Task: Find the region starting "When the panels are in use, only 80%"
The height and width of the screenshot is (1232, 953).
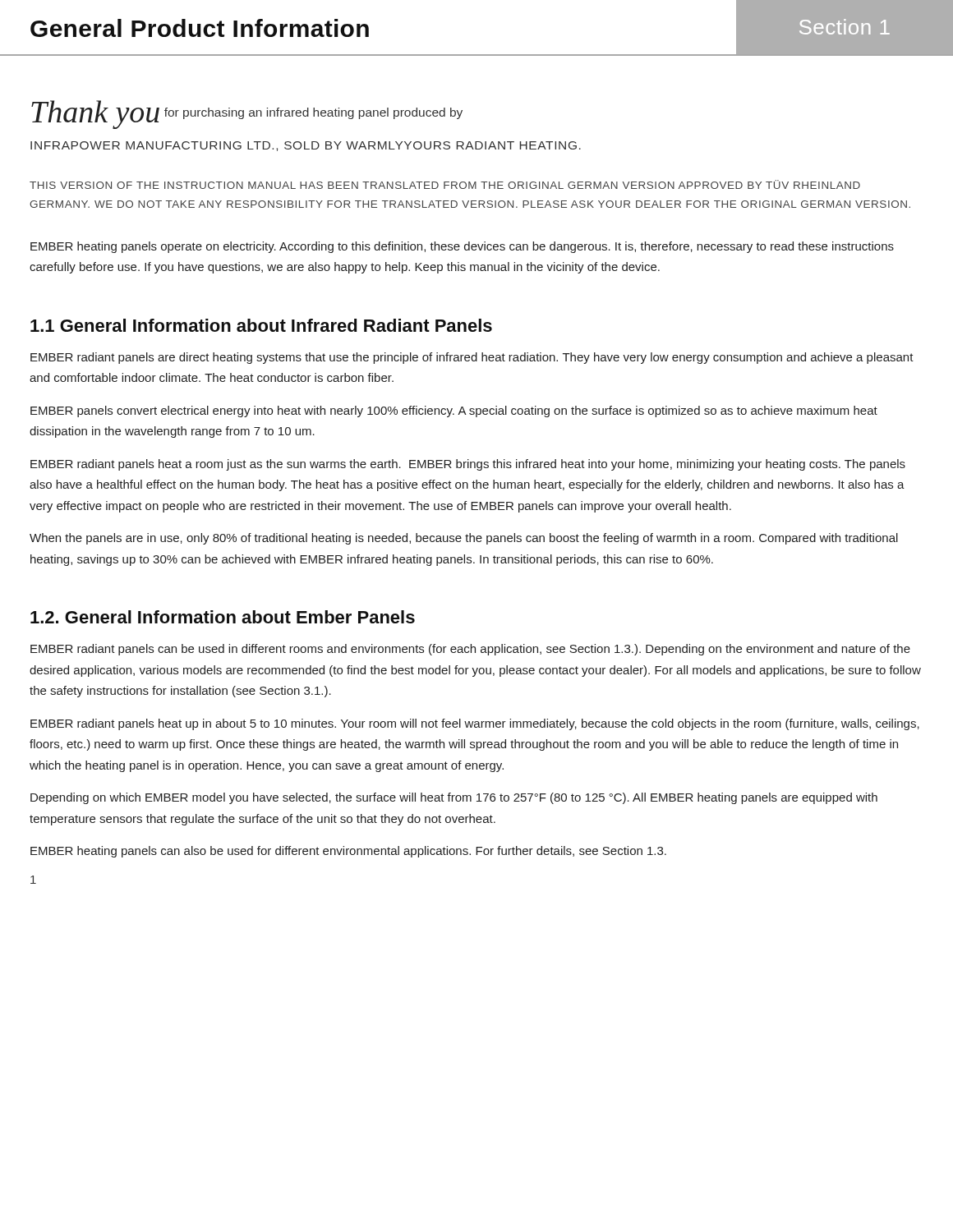Action: [x=464, y=548]
